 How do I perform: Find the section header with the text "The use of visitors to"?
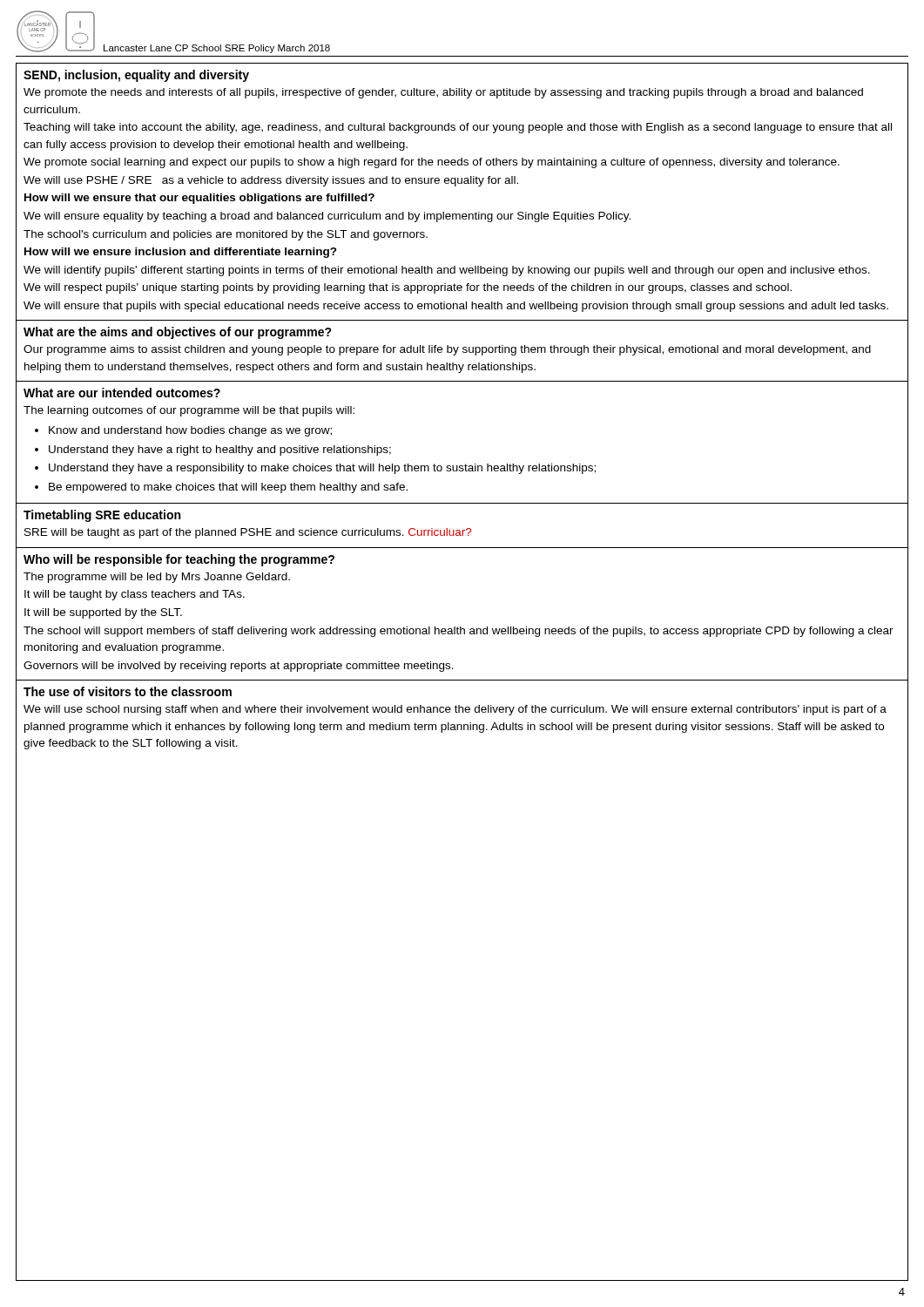point(462,718)
